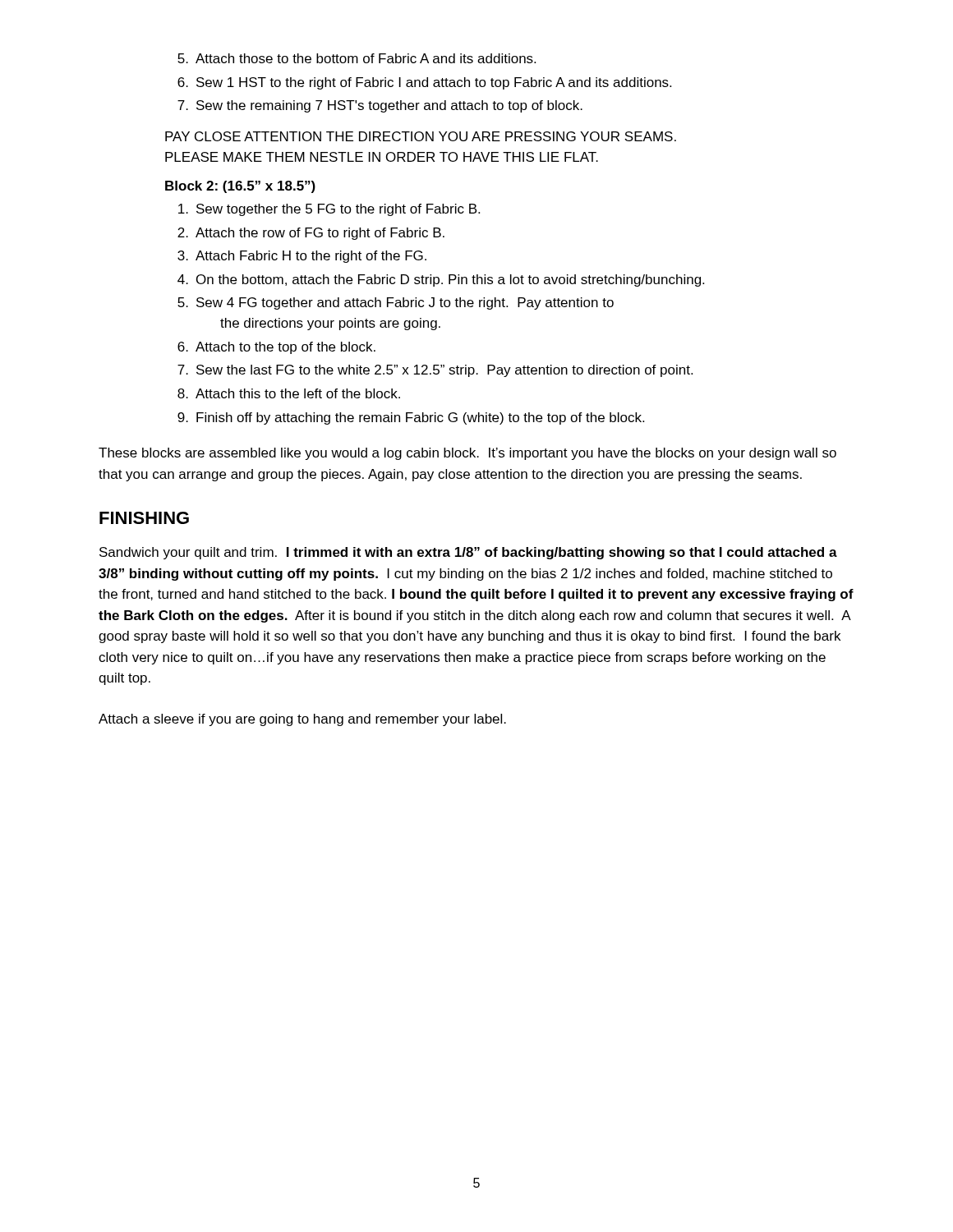Find the list item that reads "2. Attach the row of FG to right"
953x1232 pixels.
click(x=311, y=234)
